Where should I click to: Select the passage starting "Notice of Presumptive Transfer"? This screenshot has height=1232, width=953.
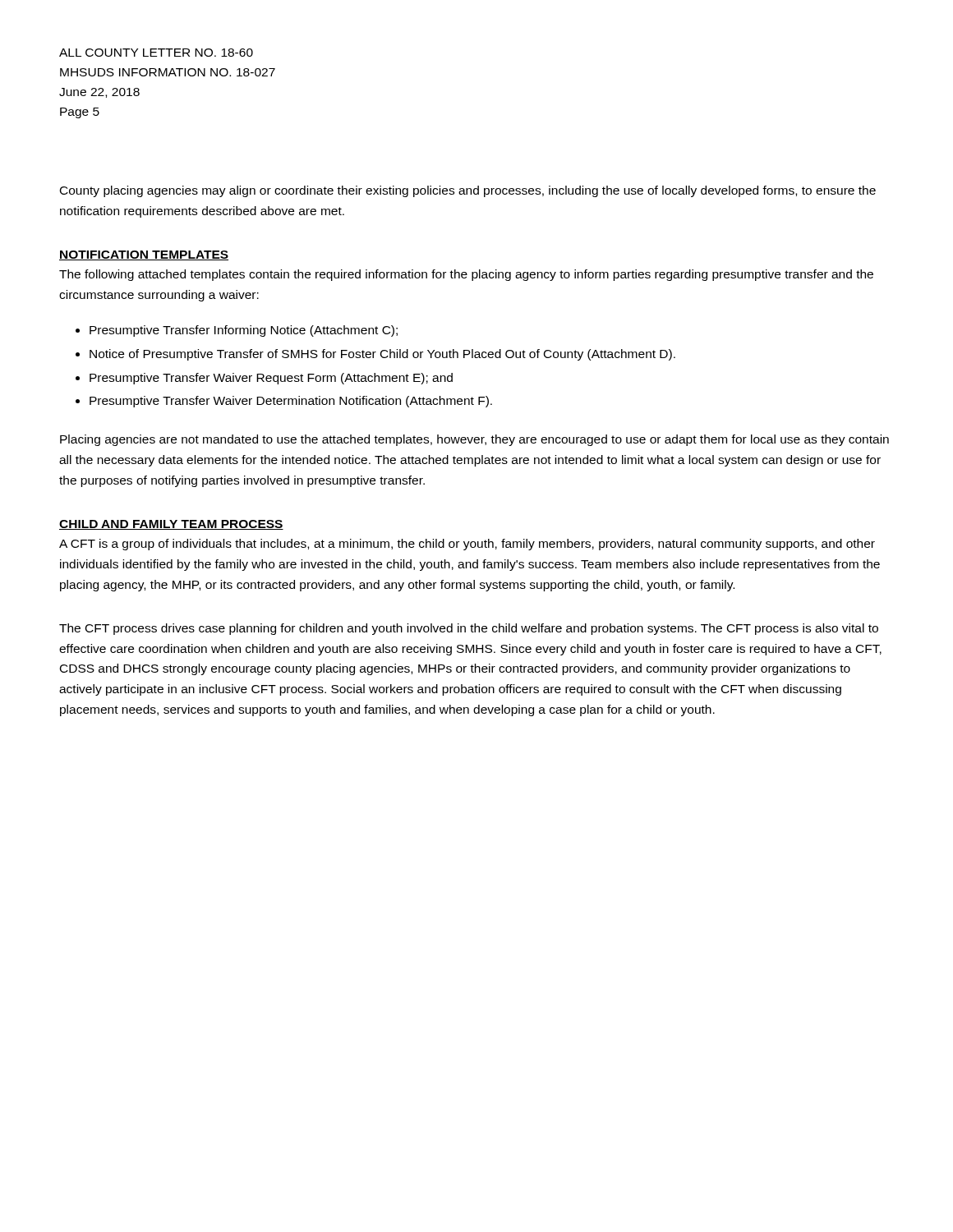382,353
